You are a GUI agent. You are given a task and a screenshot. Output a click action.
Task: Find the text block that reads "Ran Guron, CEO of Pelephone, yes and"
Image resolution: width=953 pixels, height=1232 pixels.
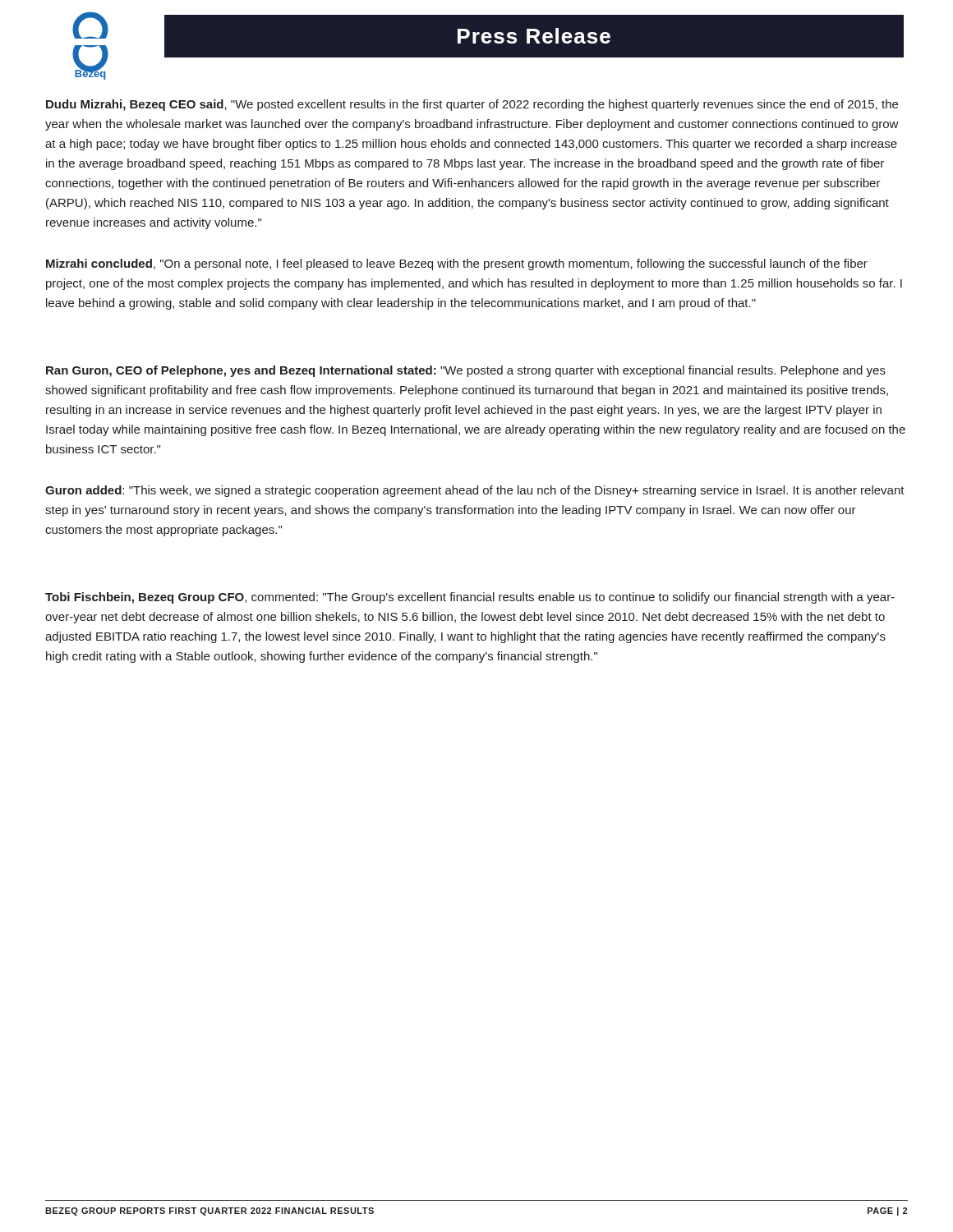[475, 409]
